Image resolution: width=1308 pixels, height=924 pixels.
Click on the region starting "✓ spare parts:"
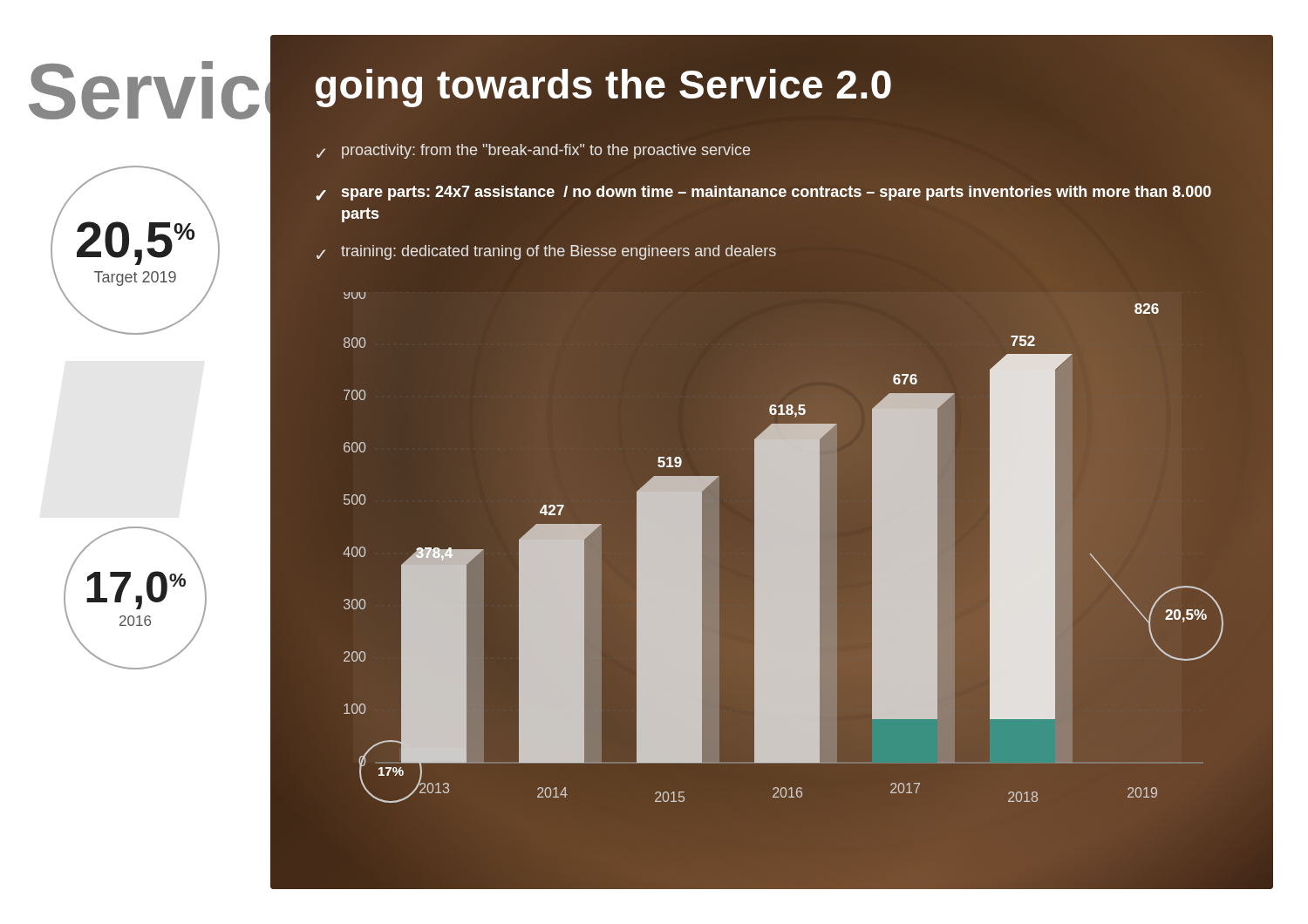[x=776, y=203]
